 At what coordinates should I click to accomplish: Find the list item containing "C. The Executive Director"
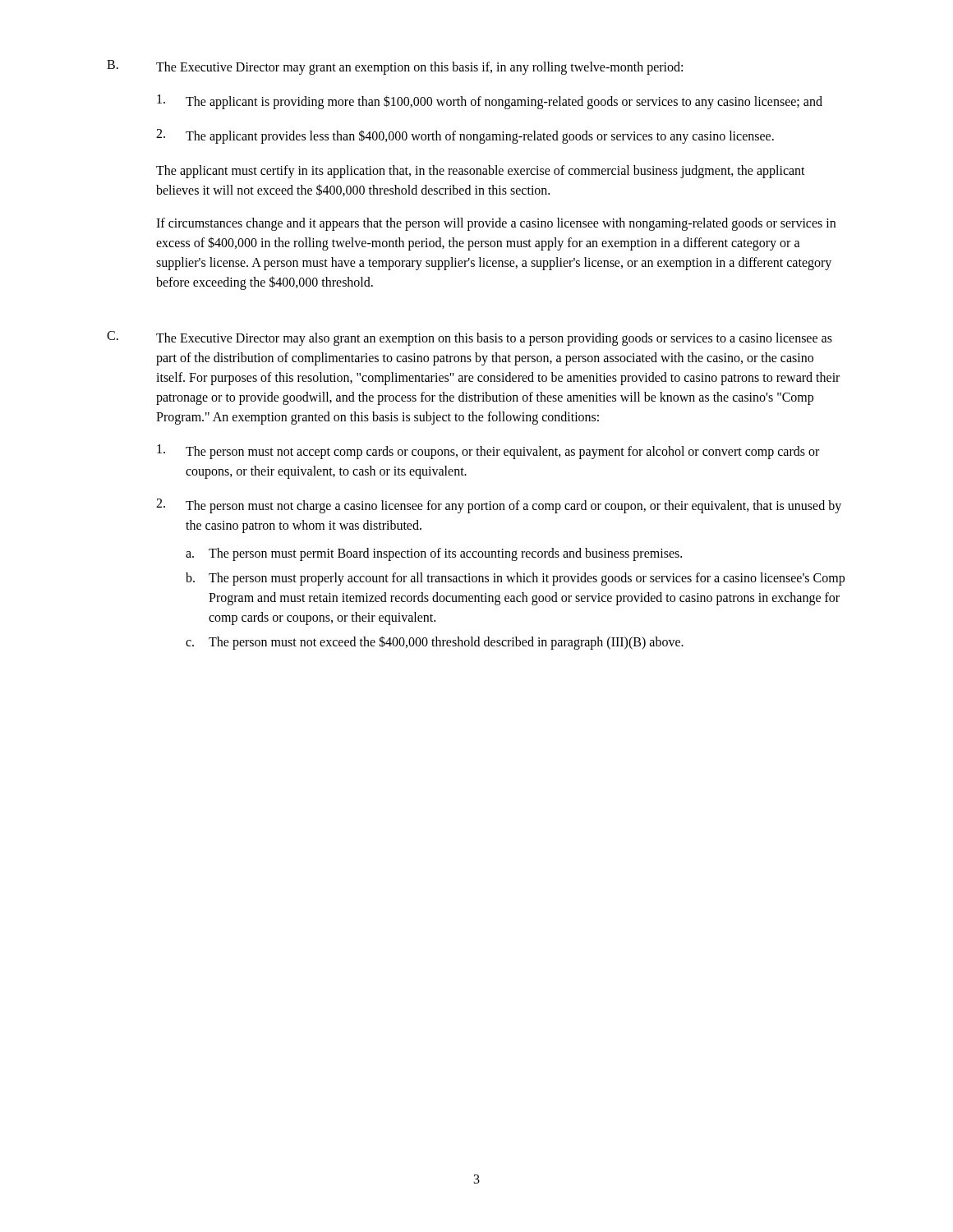tap(476, 500)
